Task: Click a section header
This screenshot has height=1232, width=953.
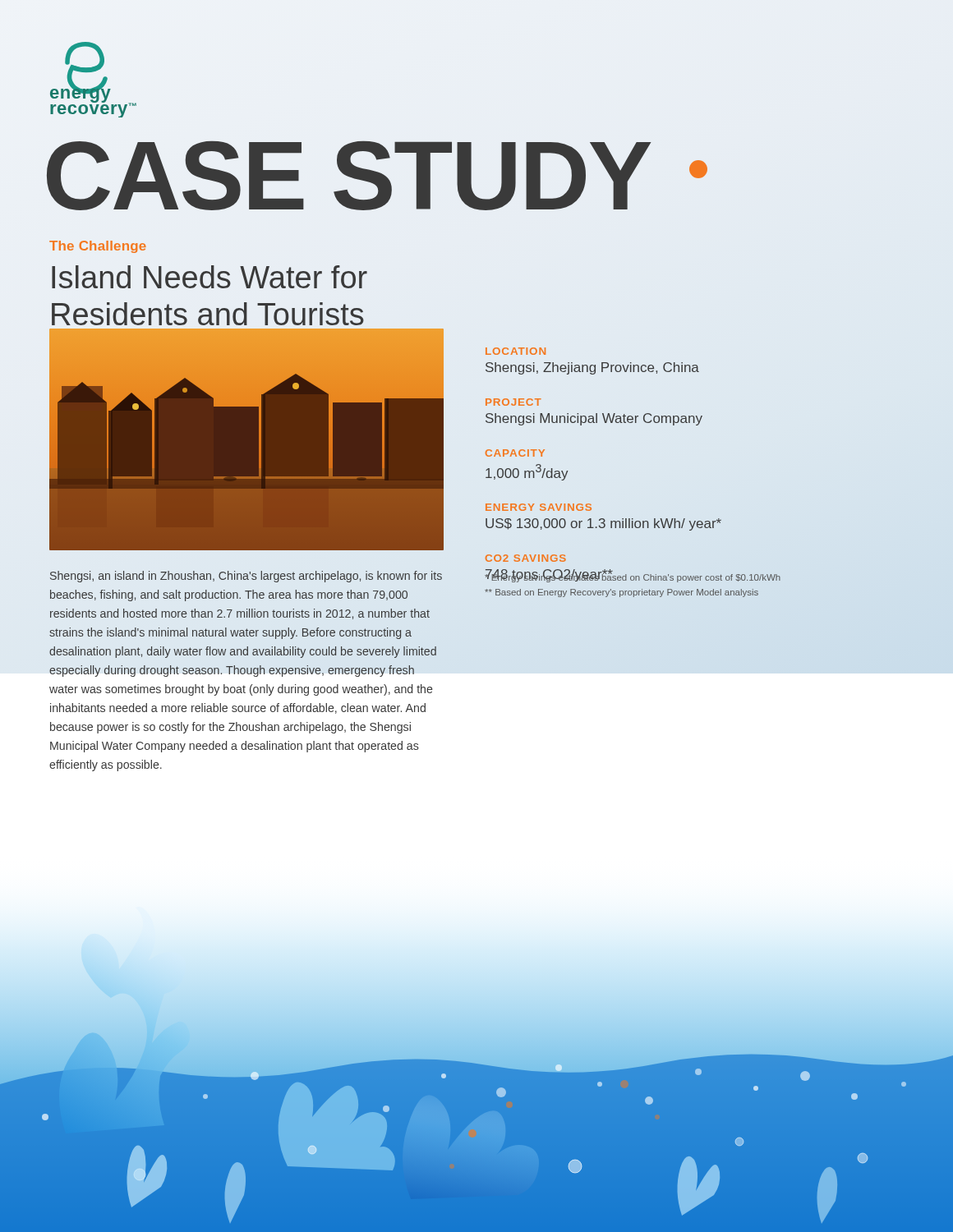Action: [x=246, y=286]
